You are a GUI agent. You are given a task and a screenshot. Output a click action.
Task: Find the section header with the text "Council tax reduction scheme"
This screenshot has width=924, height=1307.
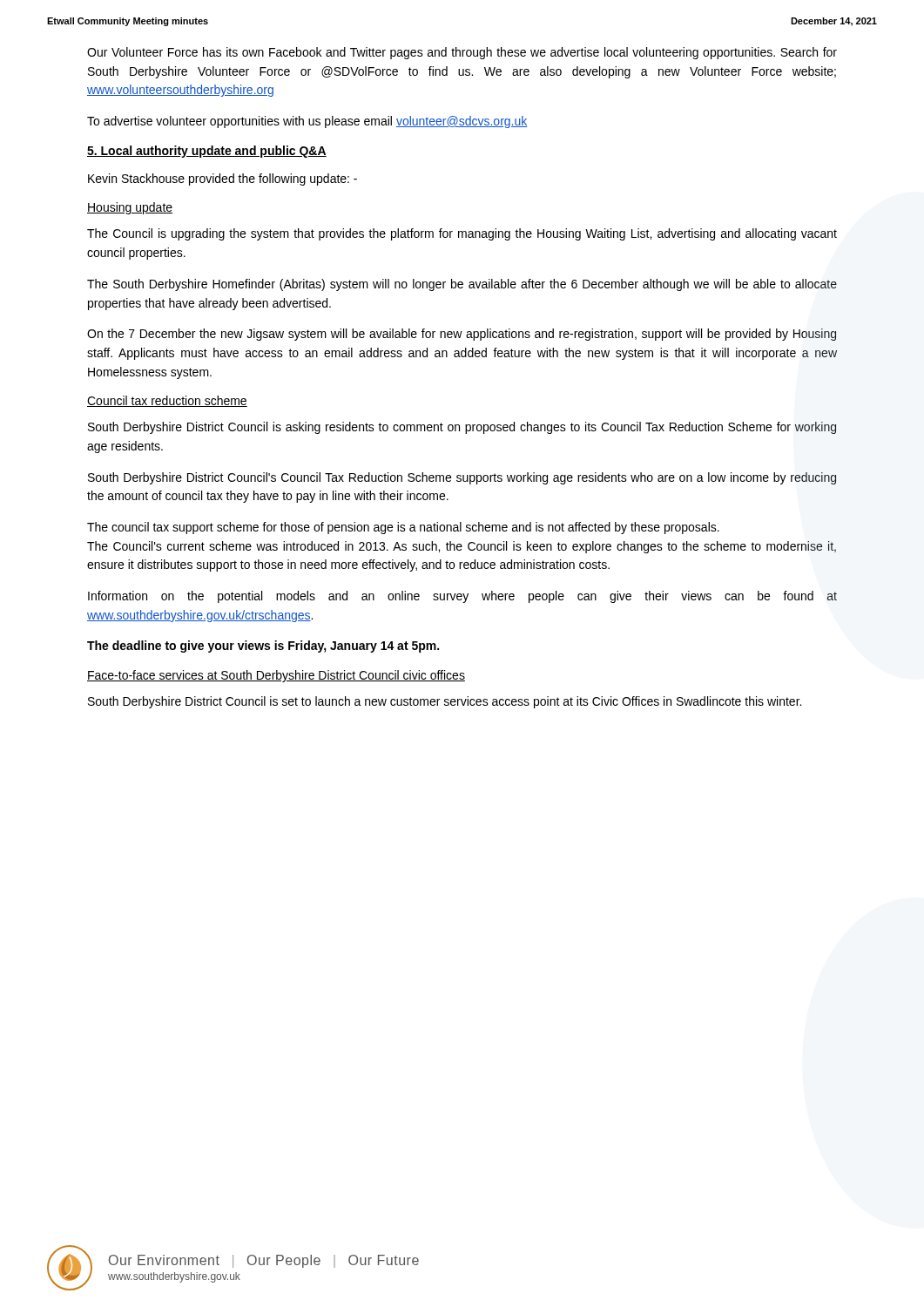pyautogui.click(x=167, y=401)
